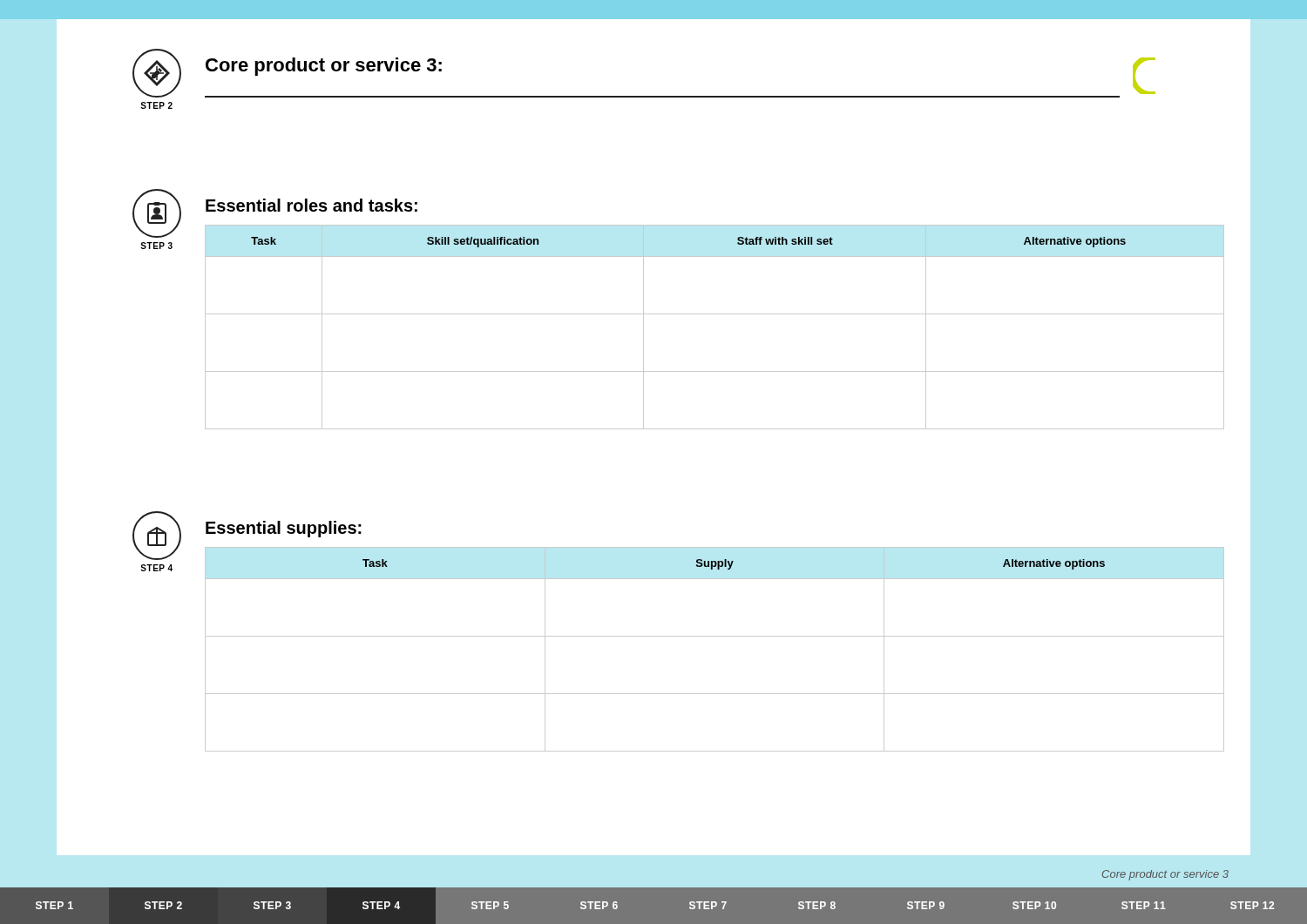The image size is (1307, 924).
Task: Where does it say "Essential supplies:"?
Action: [284, 528]
